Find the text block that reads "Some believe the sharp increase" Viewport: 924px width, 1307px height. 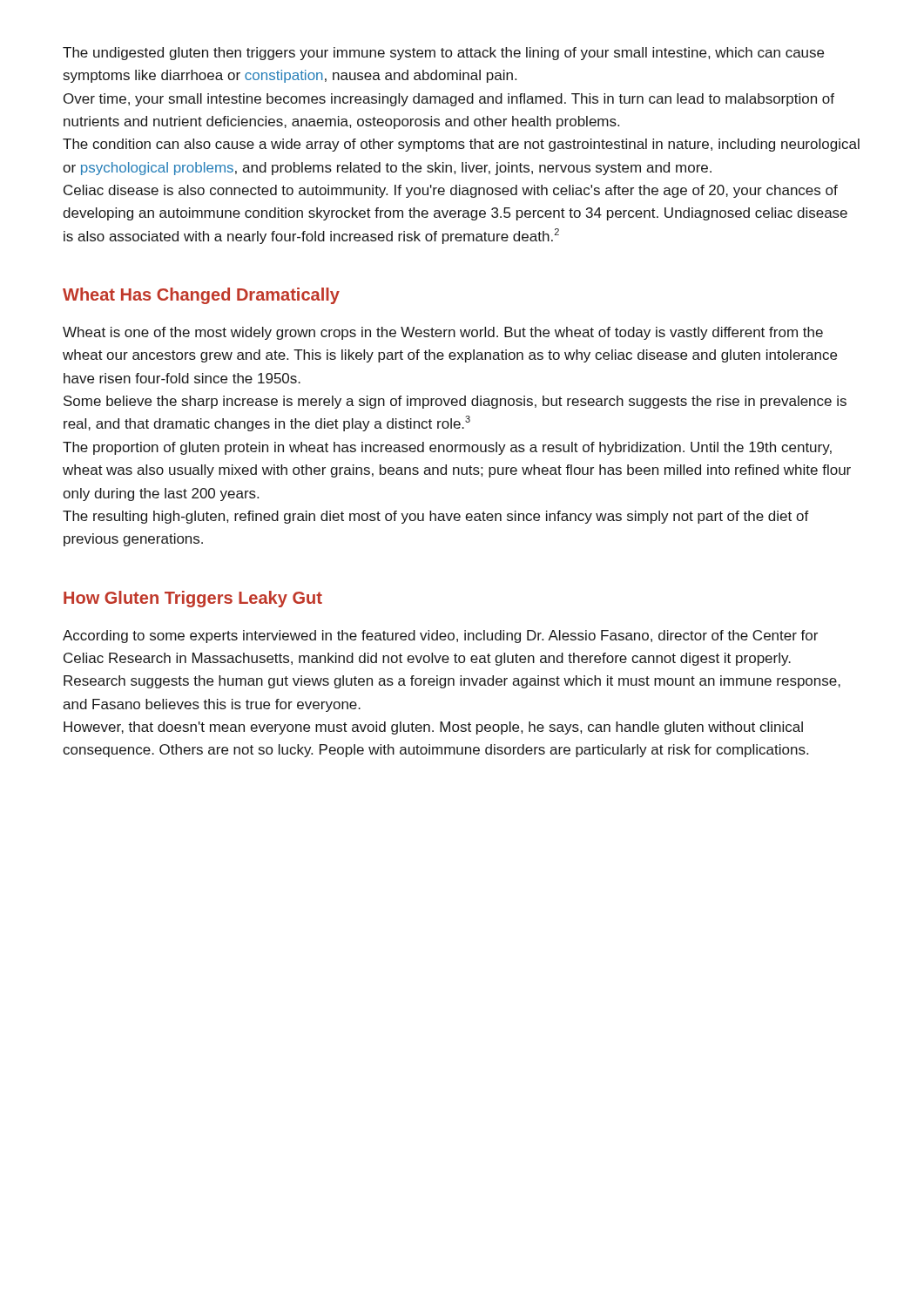(x=455, y=413)
